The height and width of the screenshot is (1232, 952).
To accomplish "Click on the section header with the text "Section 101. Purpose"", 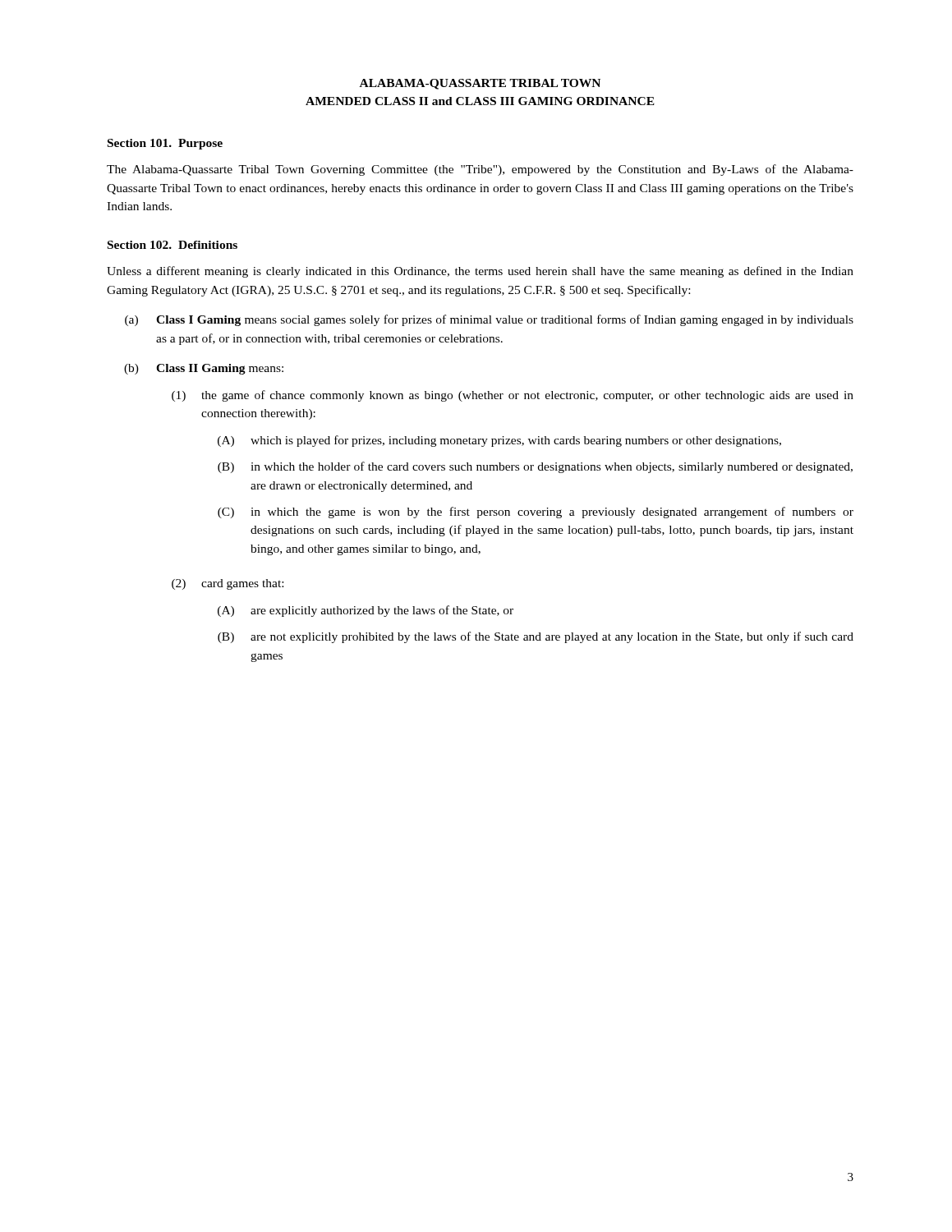I will [165, 142].
